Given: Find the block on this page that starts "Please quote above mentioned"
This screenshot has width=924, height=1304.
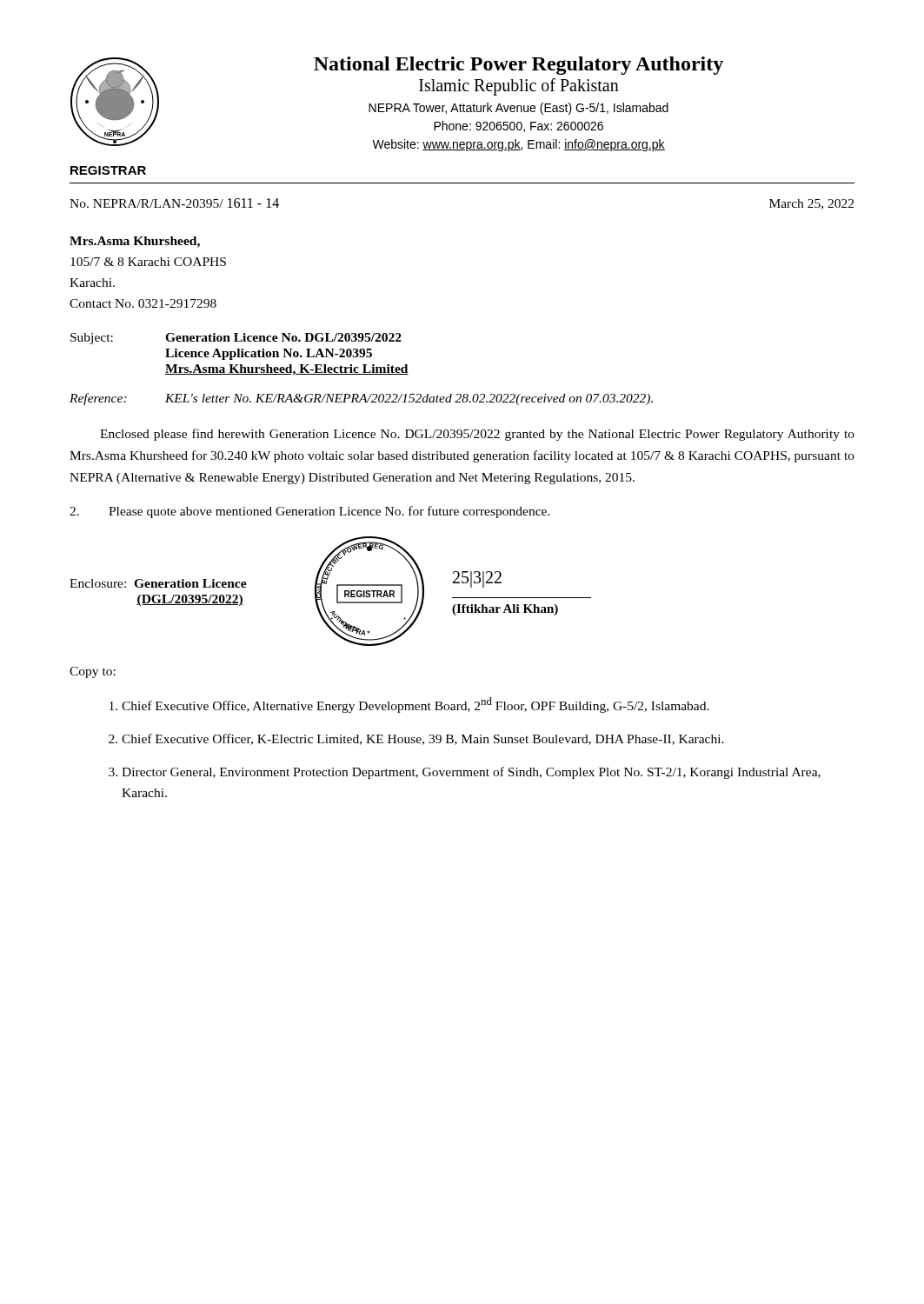Looking at the screenshot, I should (x=310, y=512).
